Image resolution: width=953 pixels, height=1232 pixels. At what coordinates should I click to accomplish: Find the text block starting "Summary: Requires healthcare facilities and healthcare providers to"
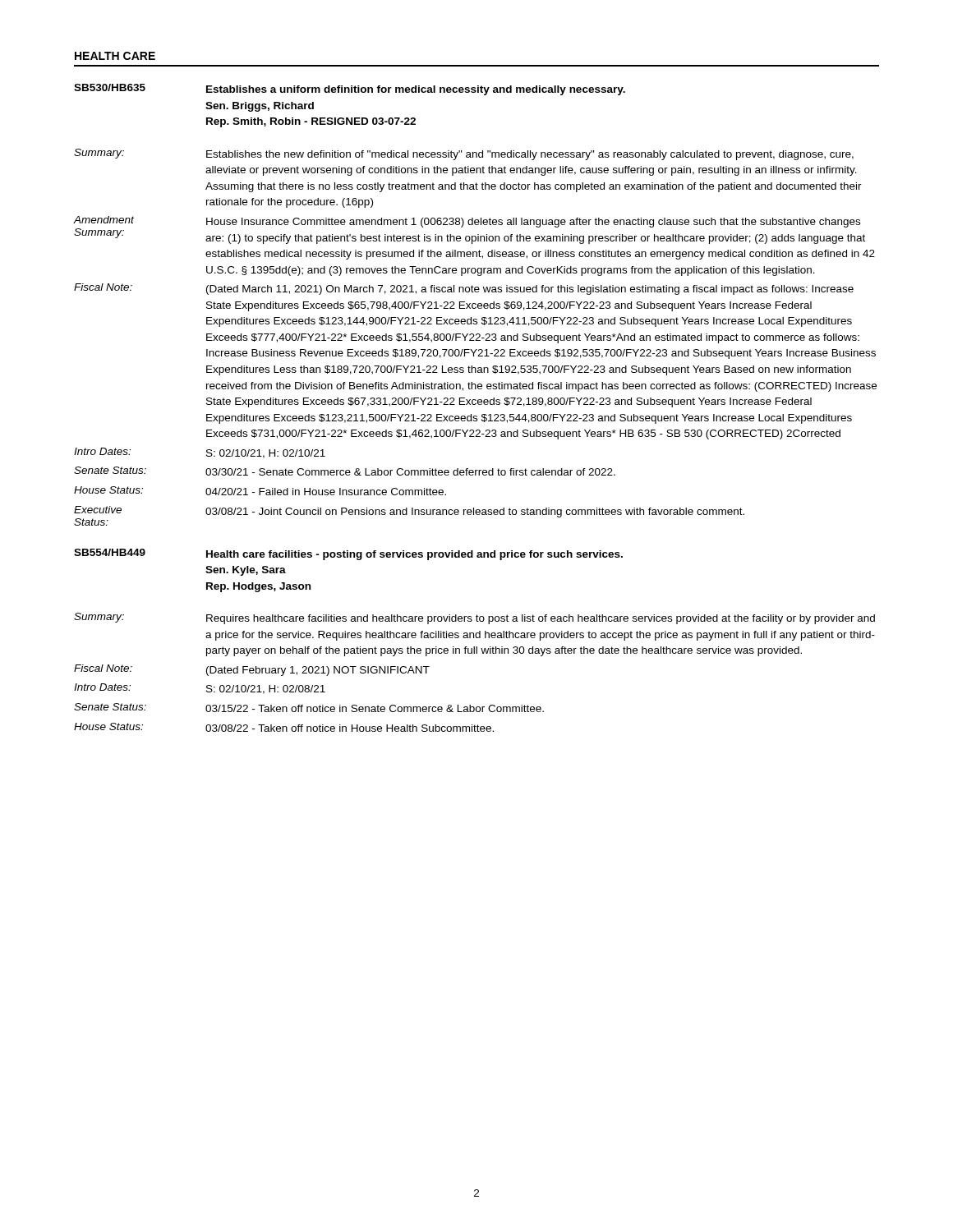[476, 635]
